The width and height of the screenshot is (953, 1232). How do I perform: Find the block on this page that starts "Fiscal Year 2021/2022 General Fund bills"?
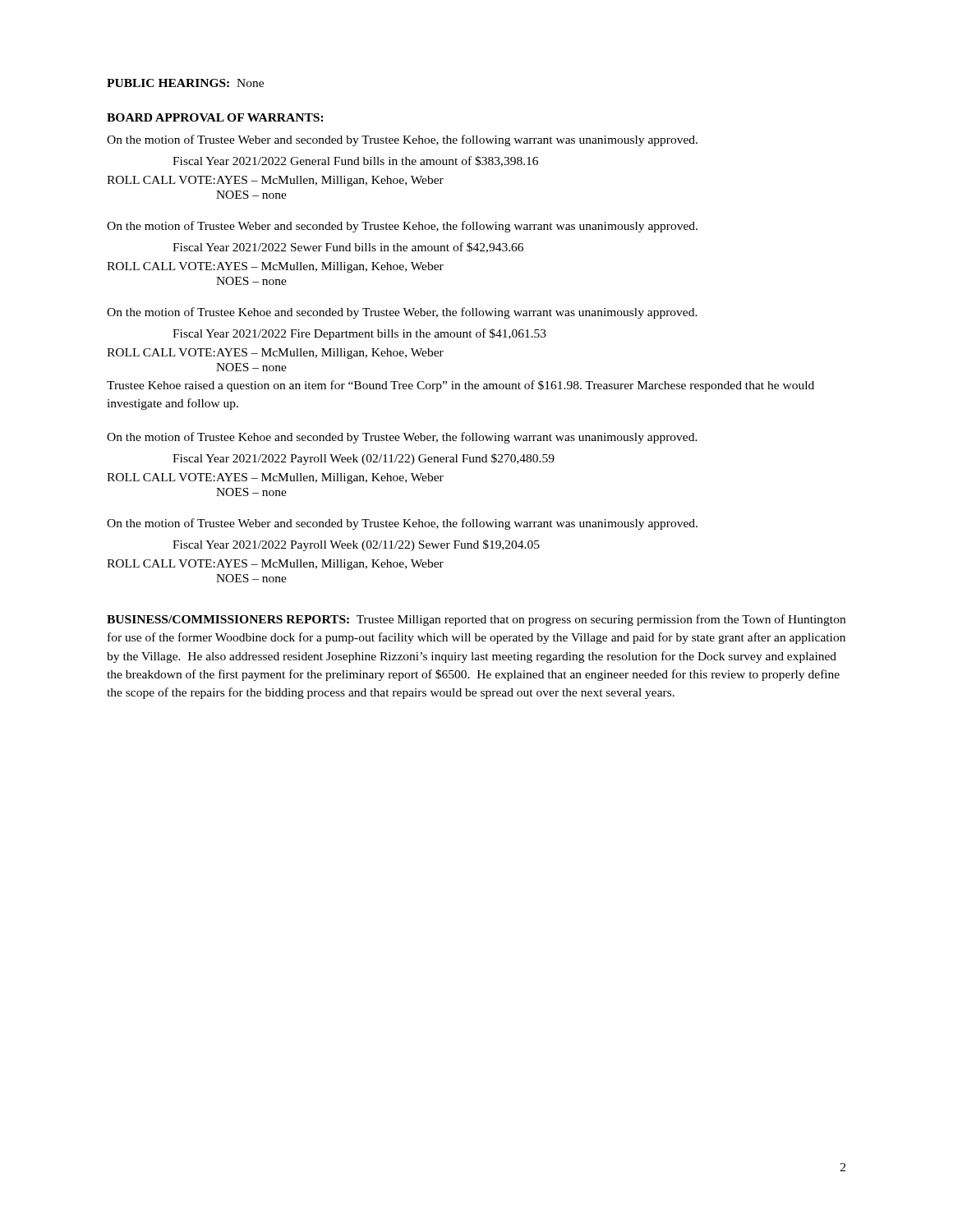[x=476, y=177]
